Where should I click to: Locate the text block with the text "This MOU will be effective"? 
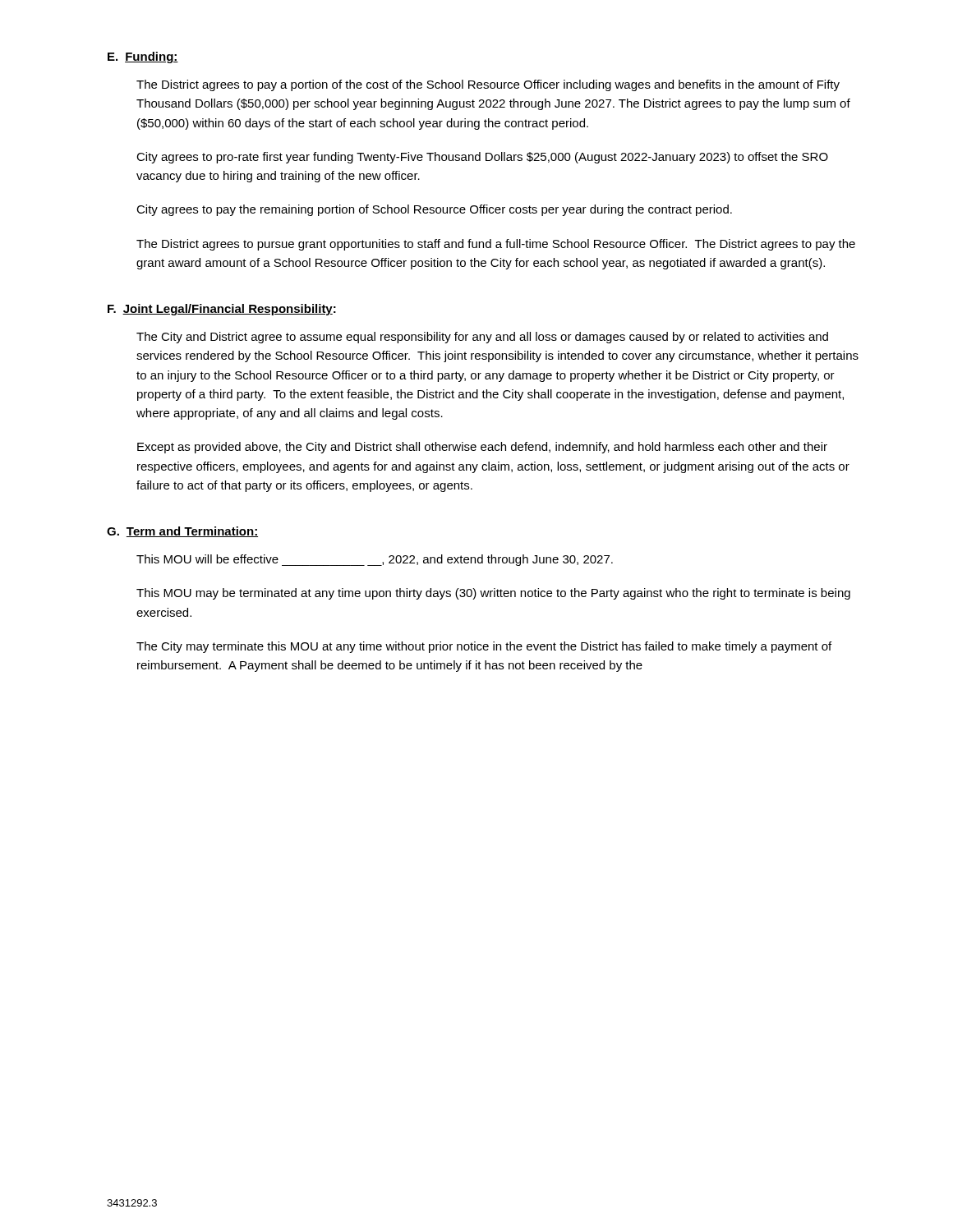(375, 559)
